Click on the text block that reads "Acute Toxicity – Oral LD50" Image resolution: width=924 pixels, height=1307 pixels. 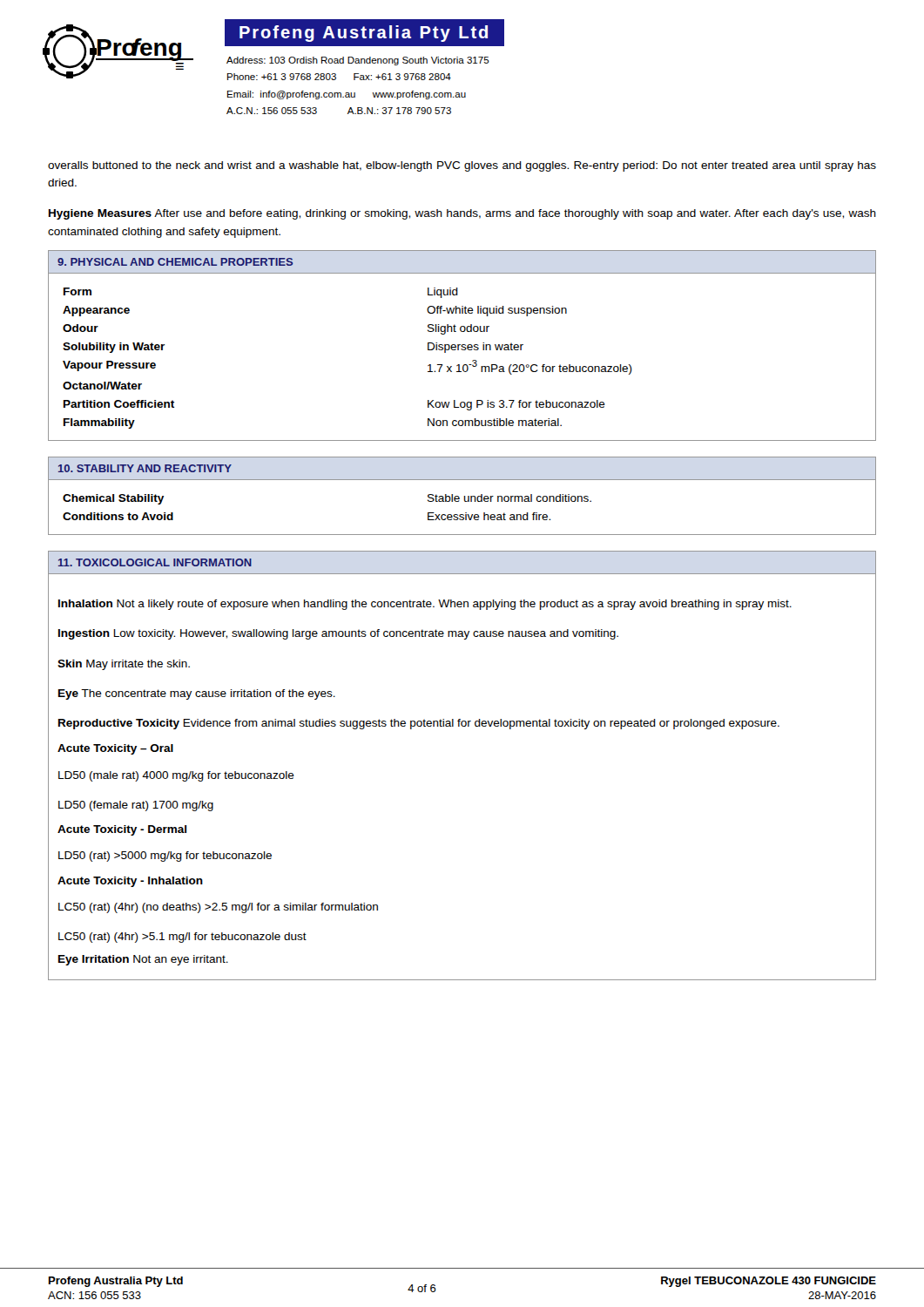115,749
